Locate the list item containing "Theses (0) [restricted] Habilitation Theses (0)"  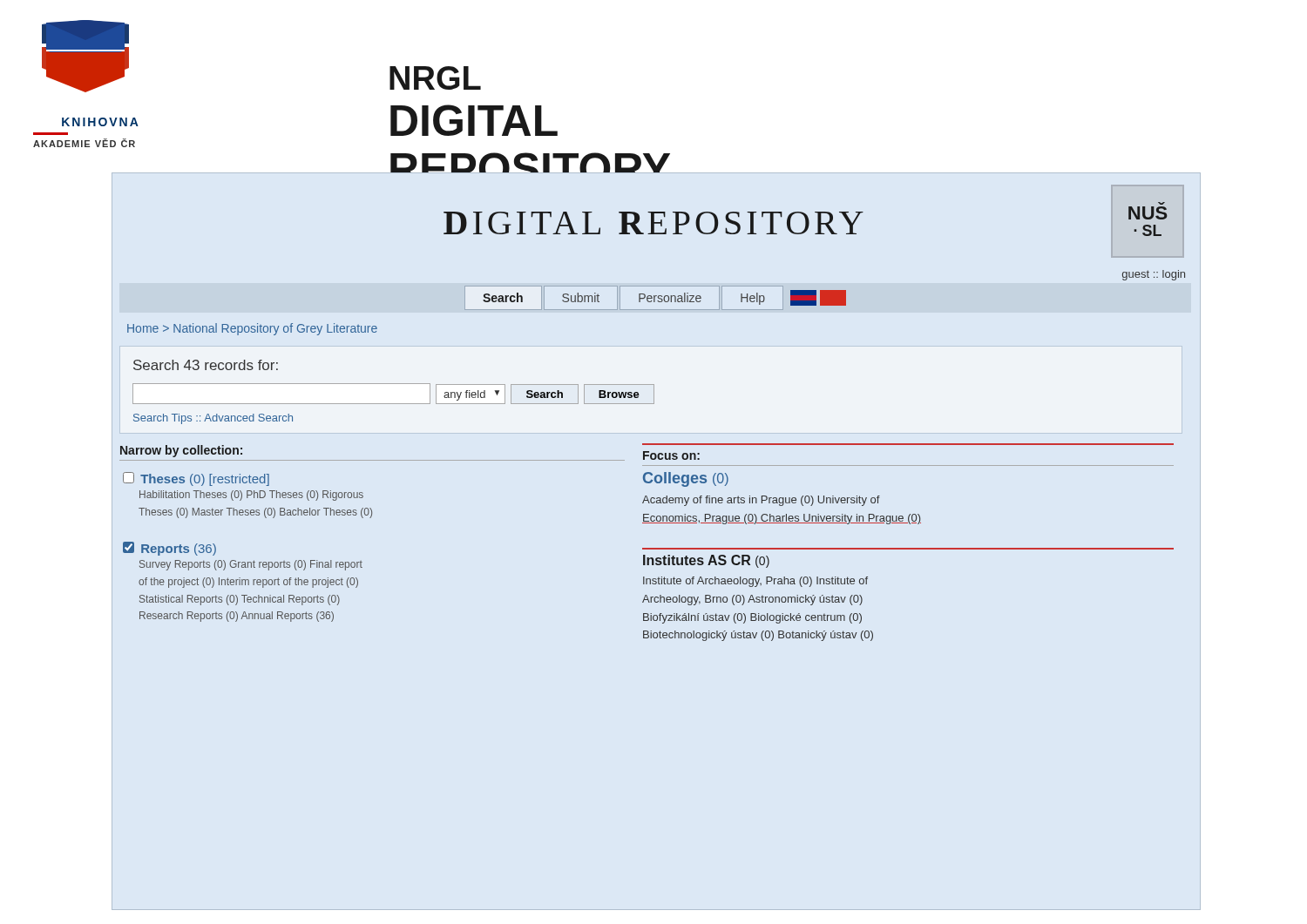pos(372,495)
